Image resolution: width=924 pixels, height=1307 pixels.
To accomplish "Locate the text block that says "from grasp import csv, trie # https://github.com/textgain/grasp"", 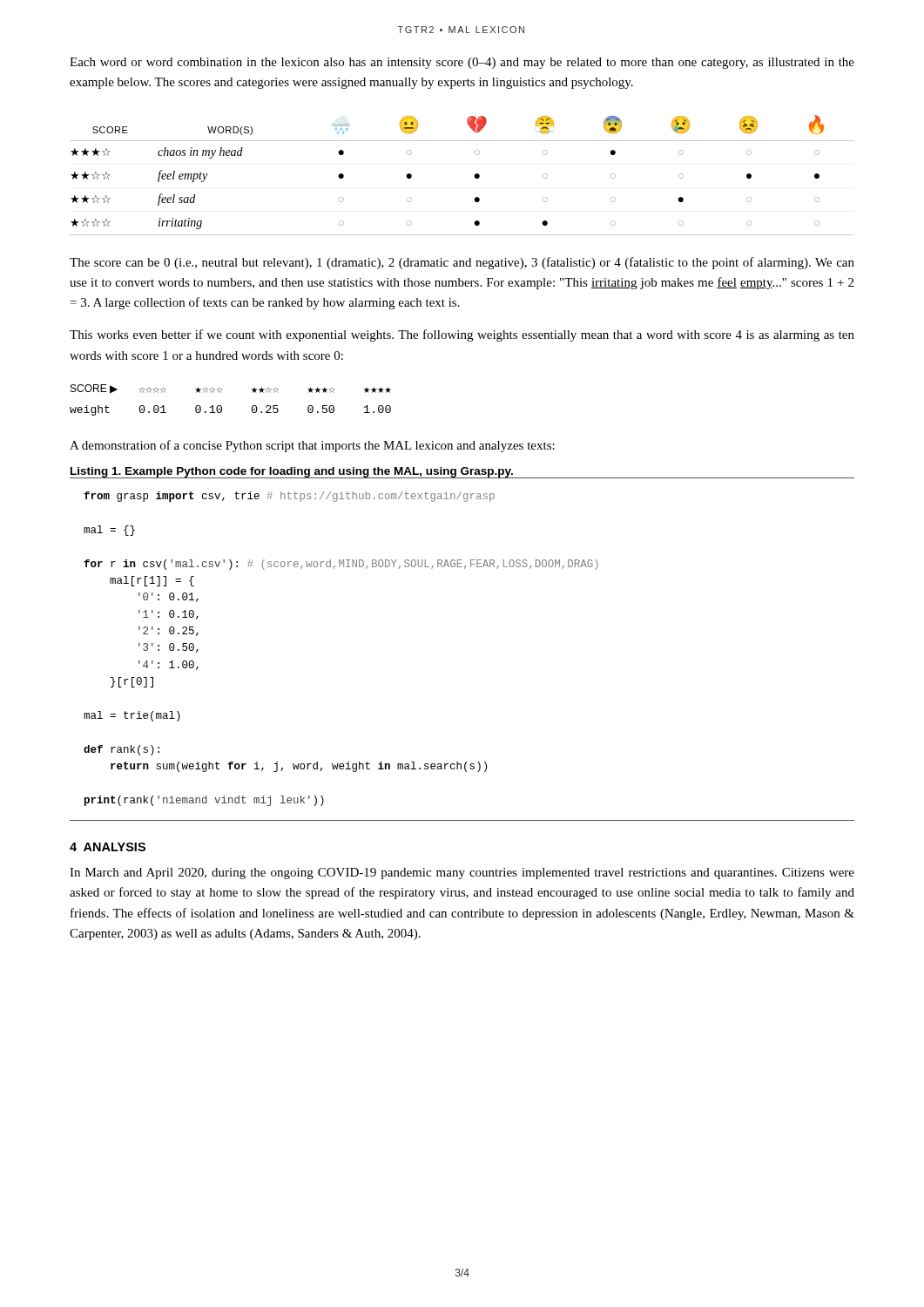I will 289,497.
